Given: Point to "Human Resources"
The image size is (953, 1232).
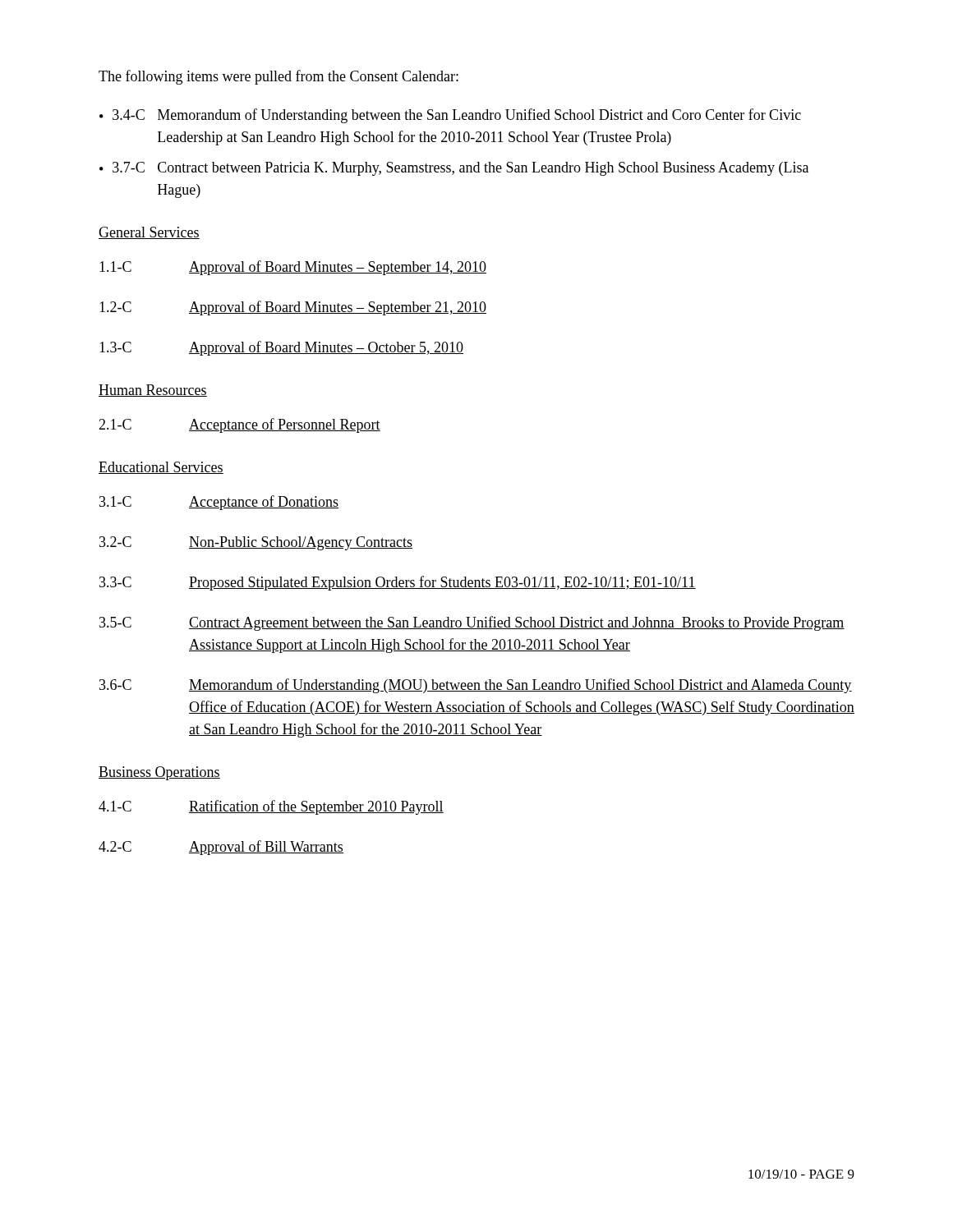Looking at the screenshot, I should 153,390.
